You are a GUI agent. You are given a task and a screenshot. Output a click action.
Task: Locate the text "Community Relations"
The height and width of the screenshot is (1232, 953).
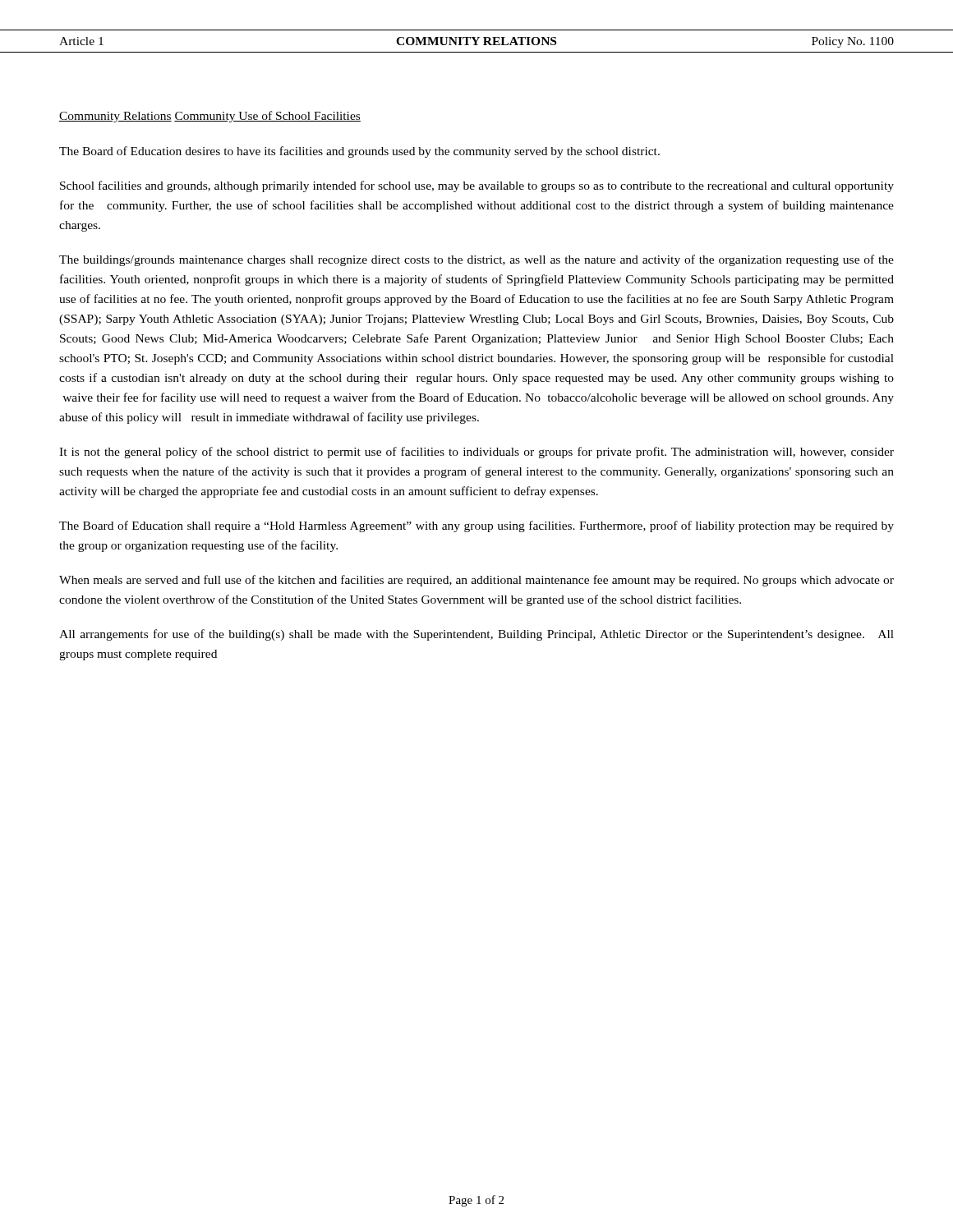point(115,115)
